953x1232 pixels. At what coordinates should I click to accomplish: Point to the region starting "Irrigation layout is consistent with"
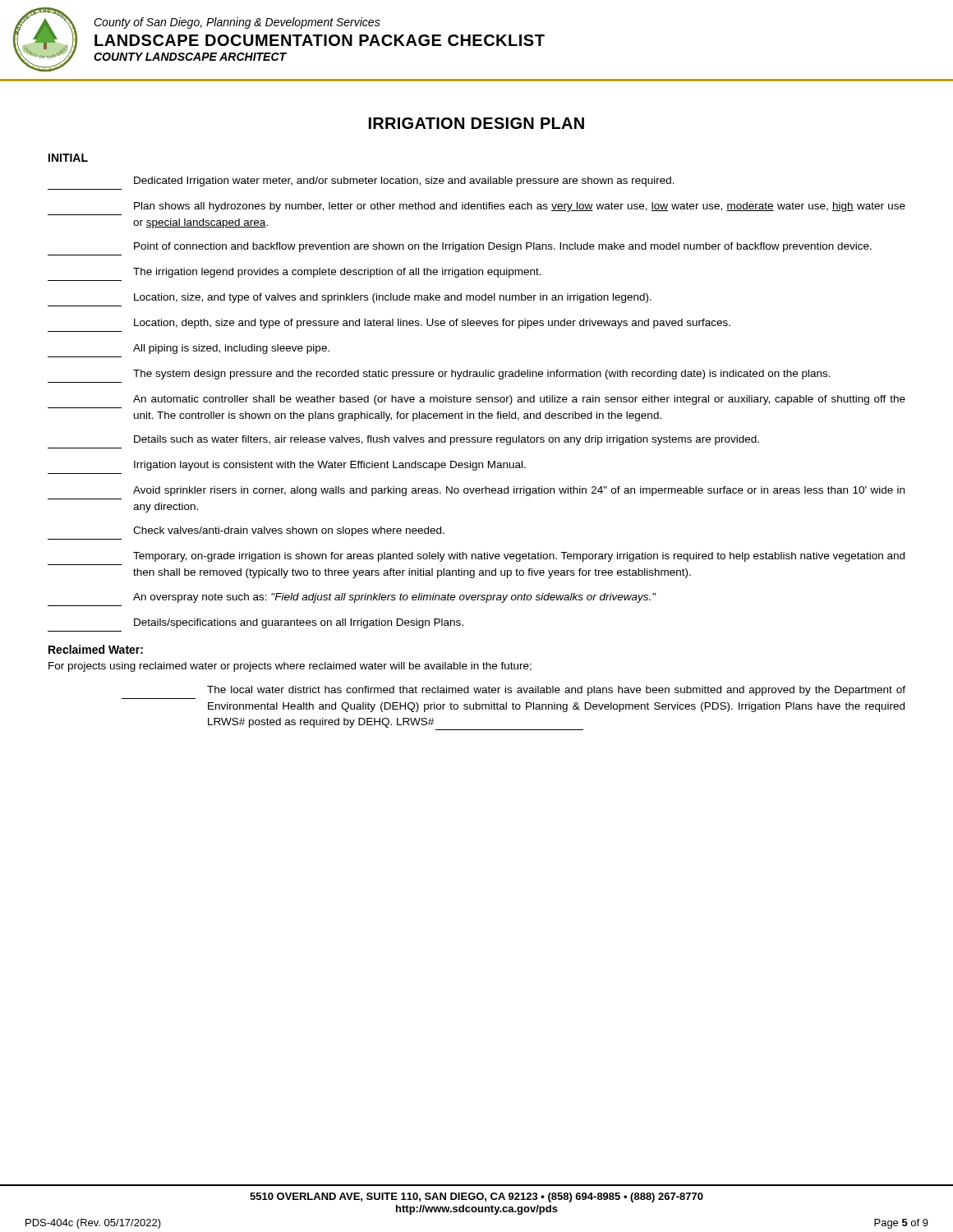pyautogui.click(x=476, y=465)
